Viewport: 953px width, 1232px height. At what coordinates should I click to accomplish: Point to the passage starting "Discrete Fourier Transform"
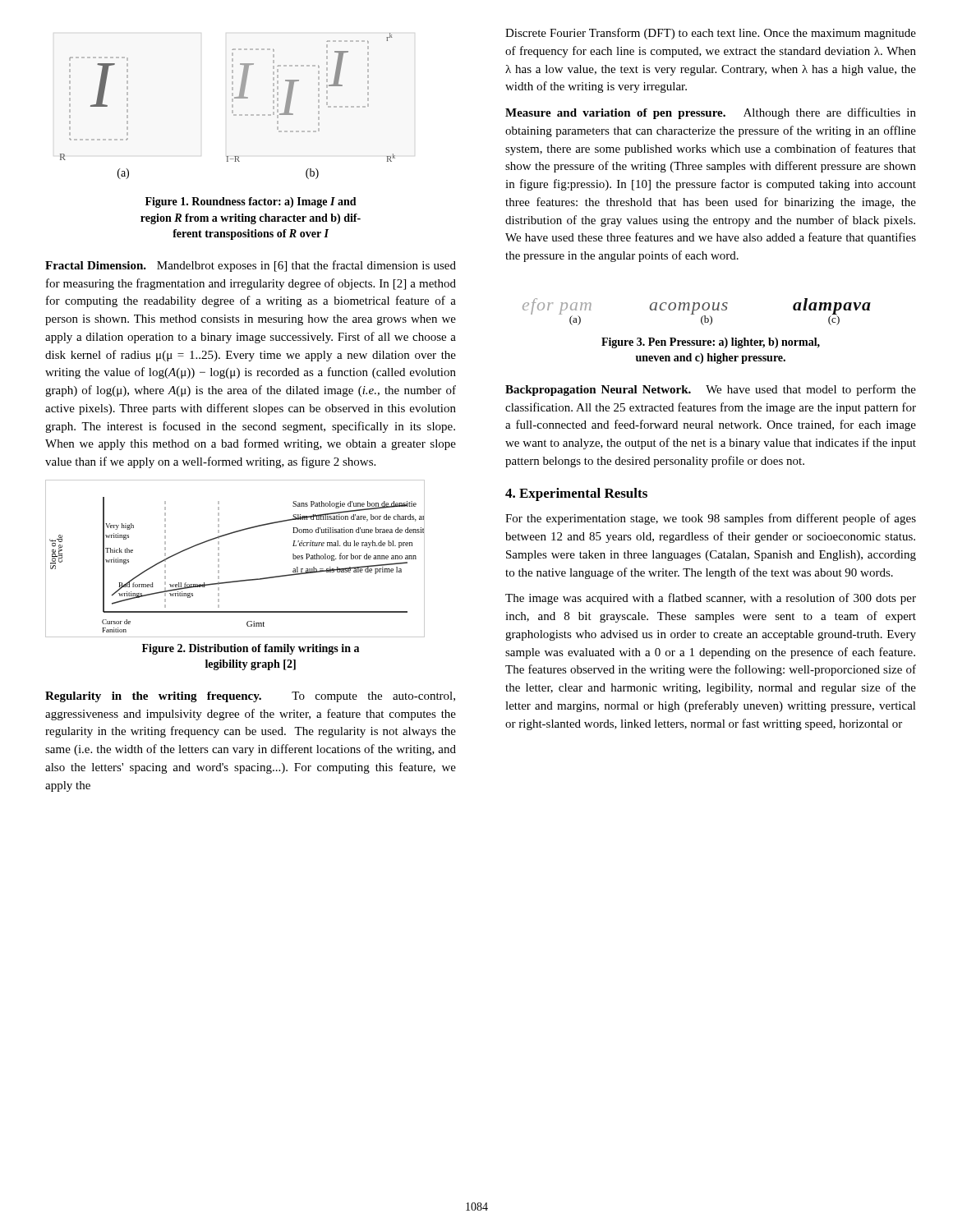click(x=711, y=60)
